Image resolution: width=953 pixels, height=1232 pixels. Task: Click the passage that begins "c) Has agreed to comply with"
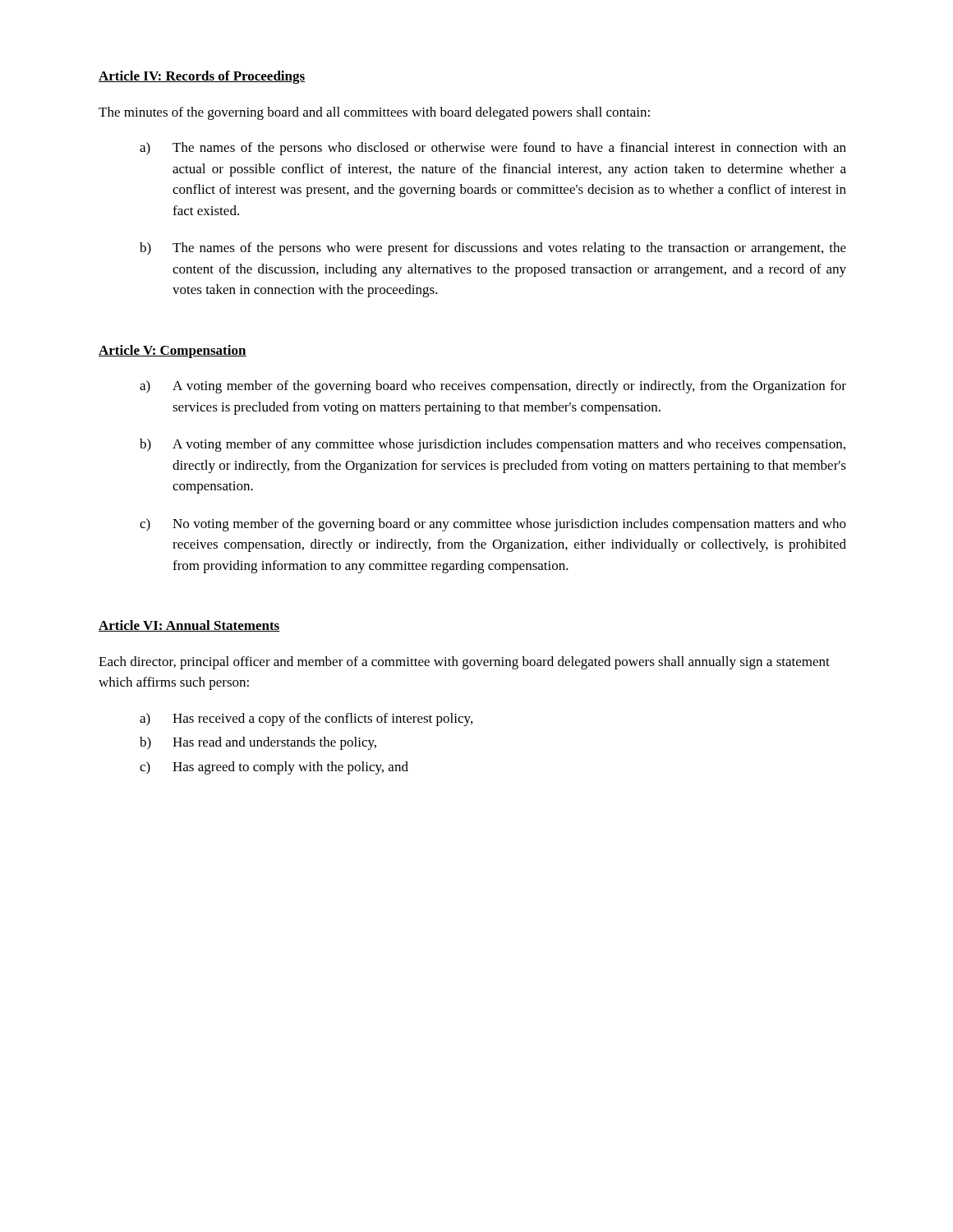pyautogui.click(x=274, y=768)
